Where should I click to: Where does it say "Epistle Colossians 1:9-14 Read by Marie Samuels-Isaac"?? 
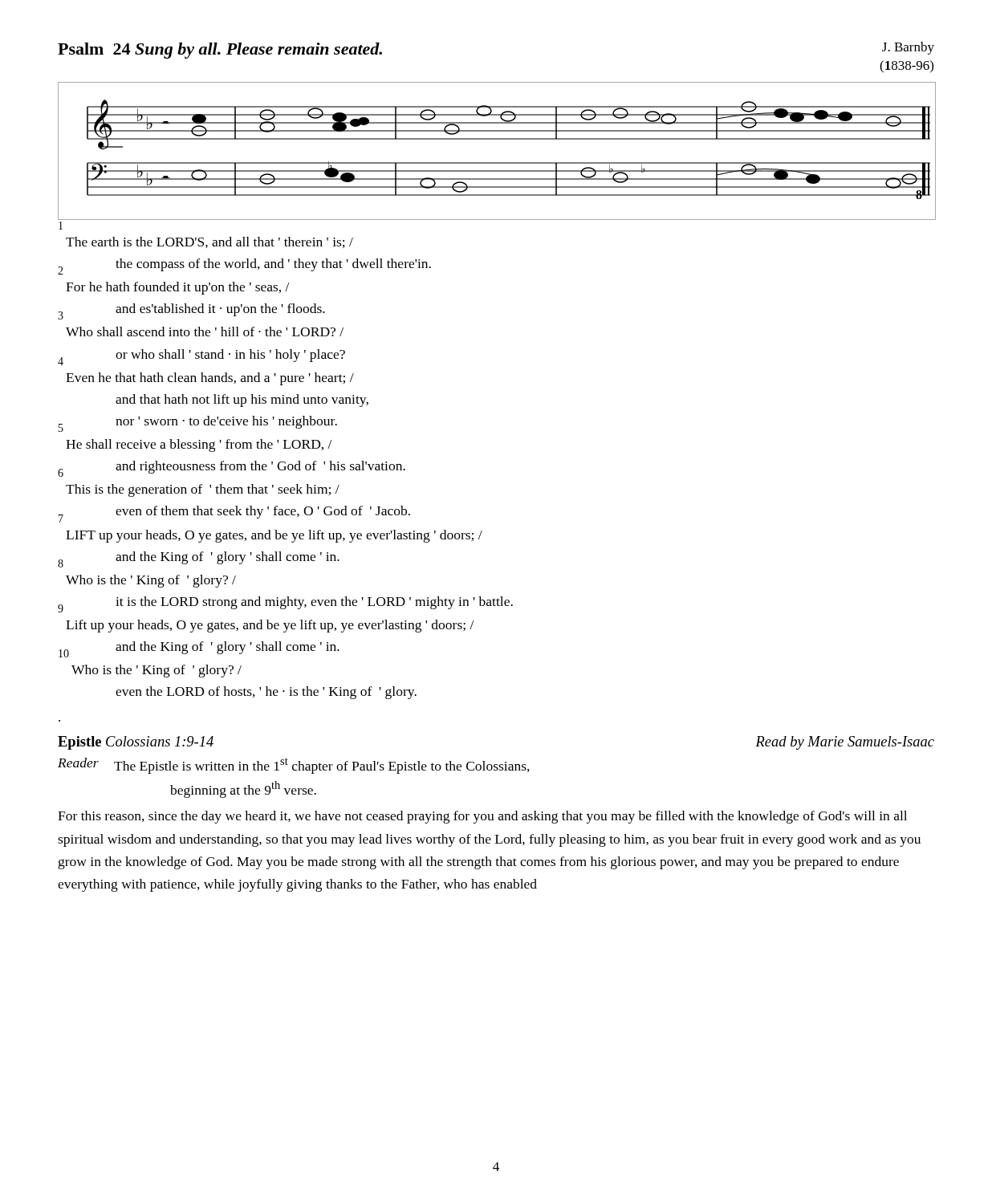tap(134, 743)
